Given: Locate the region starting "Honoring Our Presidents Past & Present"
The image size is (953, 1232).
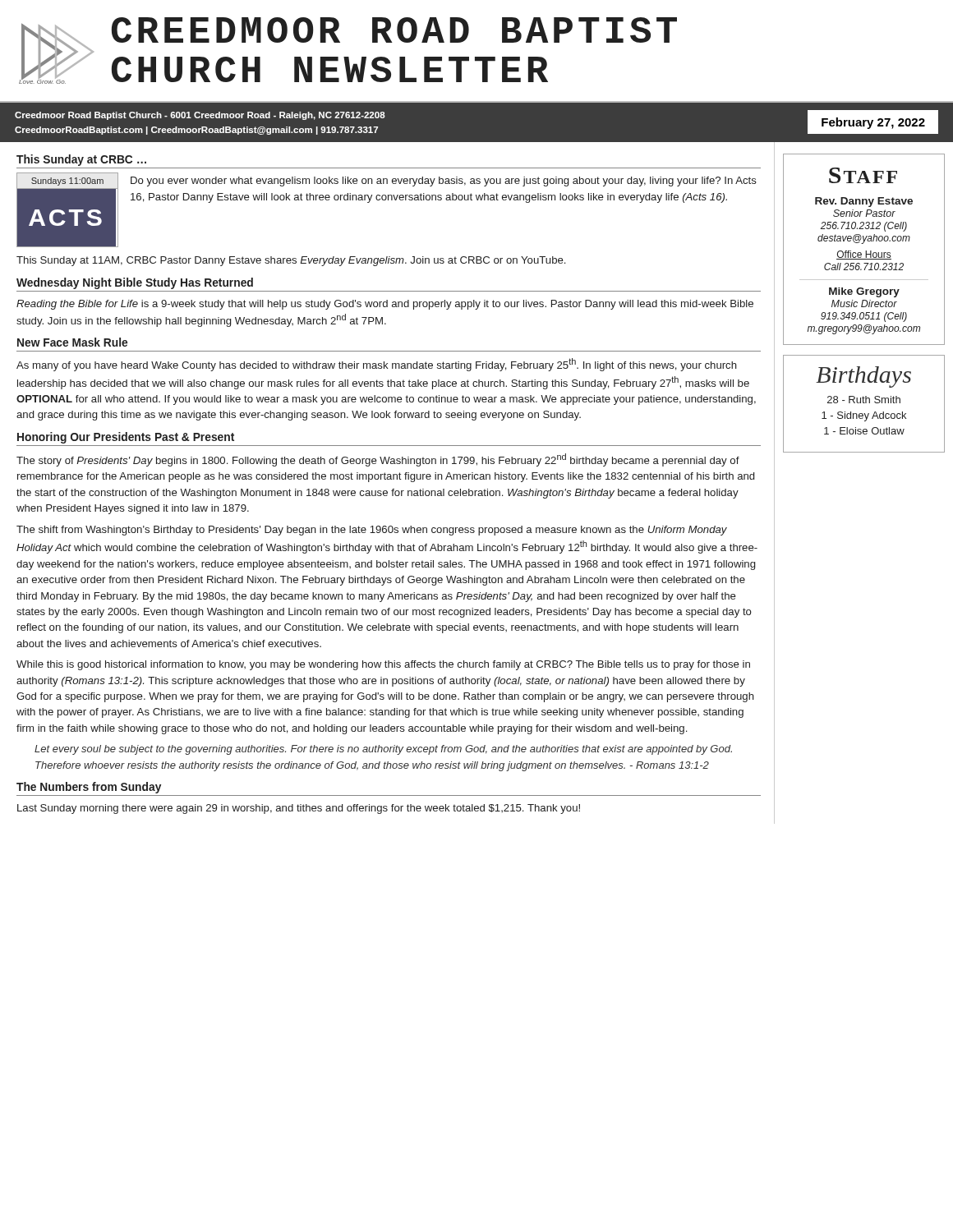Looking at the screenshot, I should pos(125,437).
